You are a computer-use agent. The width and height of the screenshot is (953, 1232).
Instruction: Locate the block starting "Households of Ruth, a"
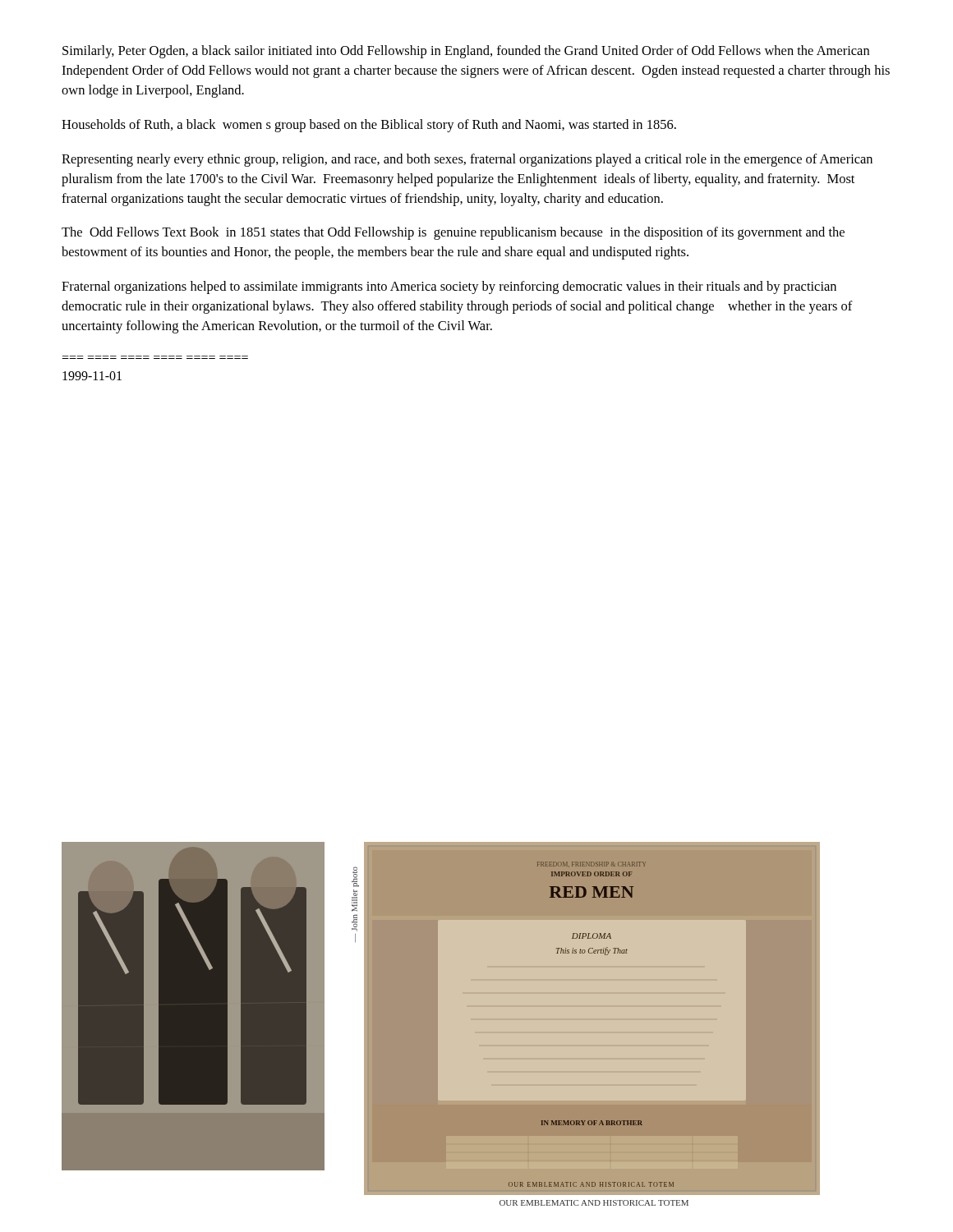(x=369, y=124)
